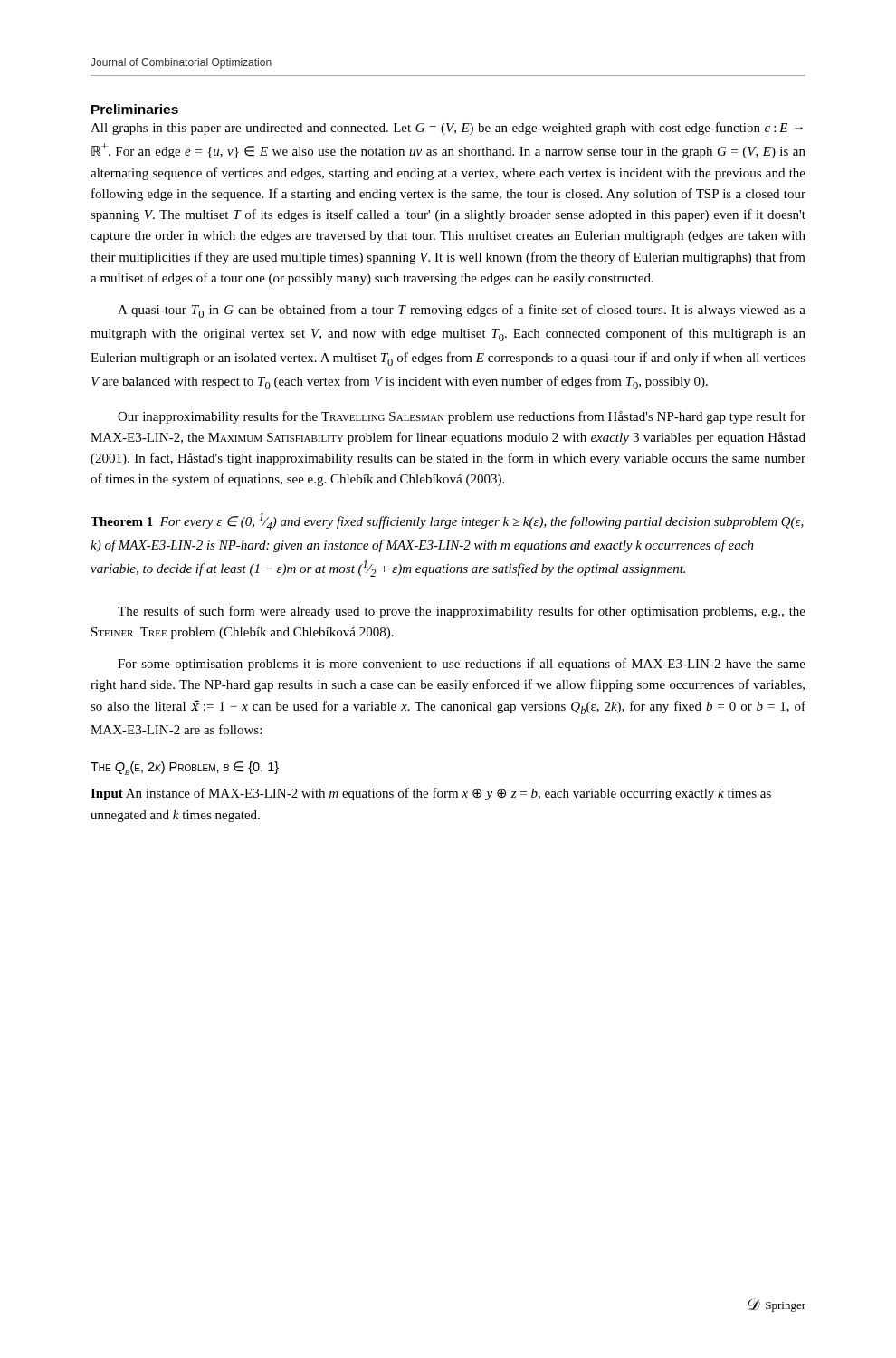The image size is (896, 1358).
Task: Click on the text block containing "Our inapproximability results for the"
Action: click(x=448, y=448)
